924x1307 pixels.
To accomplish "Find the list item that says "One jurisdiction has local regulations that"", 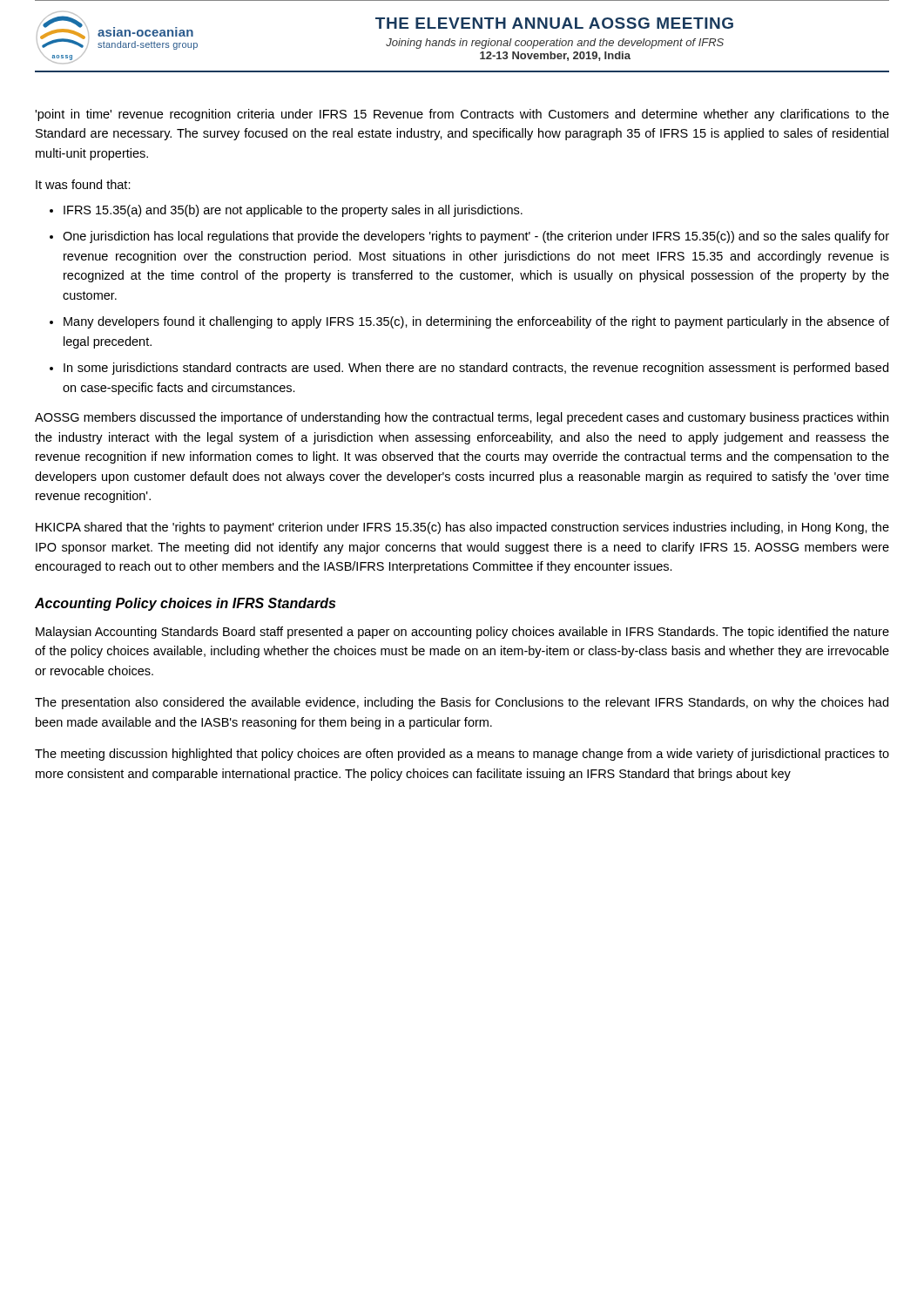I will point(476,266).
